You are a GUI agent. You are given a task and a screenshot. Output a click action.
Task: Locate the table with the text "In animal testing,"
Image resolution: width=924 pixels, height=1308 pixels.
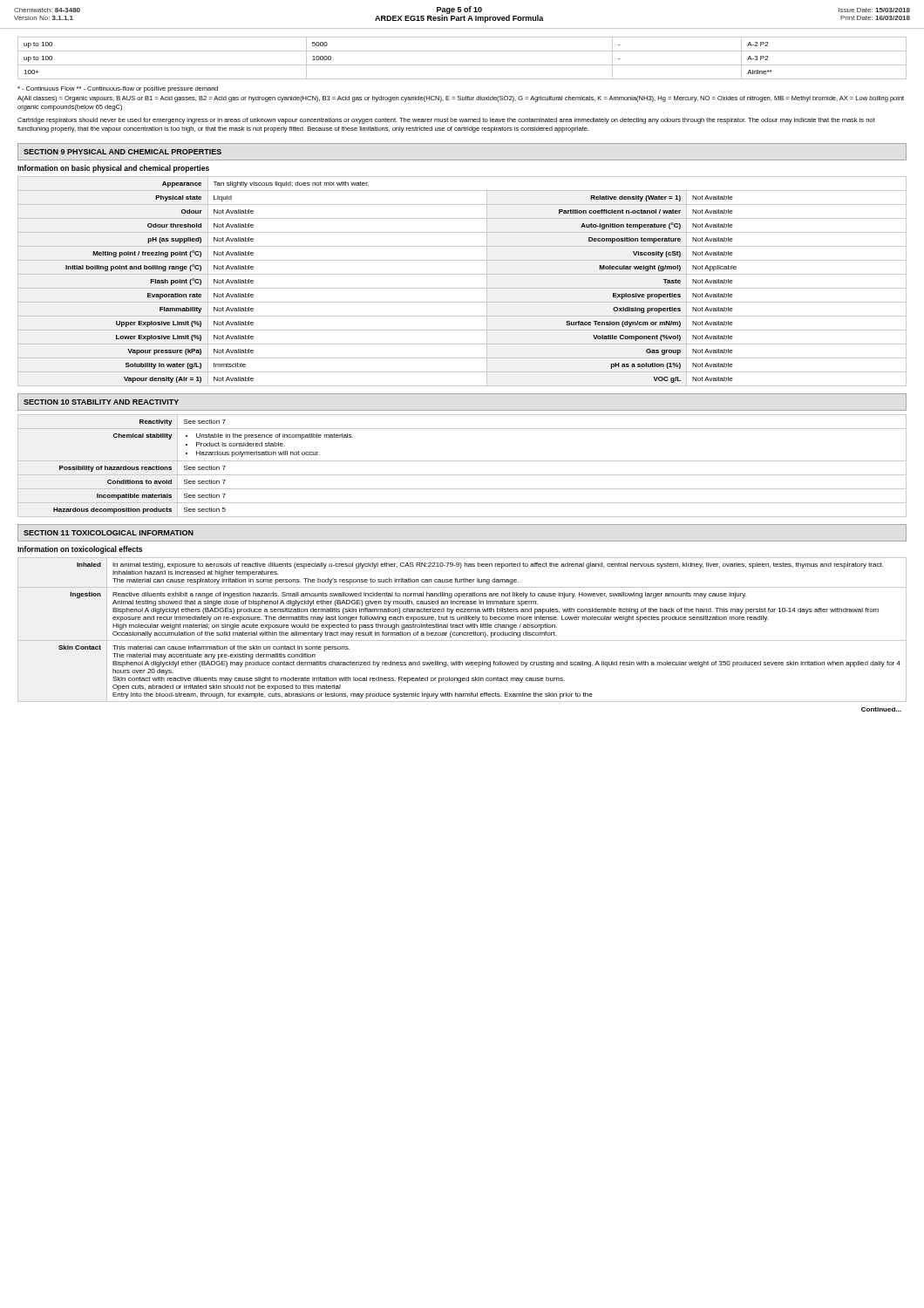[x=462, y=629]
